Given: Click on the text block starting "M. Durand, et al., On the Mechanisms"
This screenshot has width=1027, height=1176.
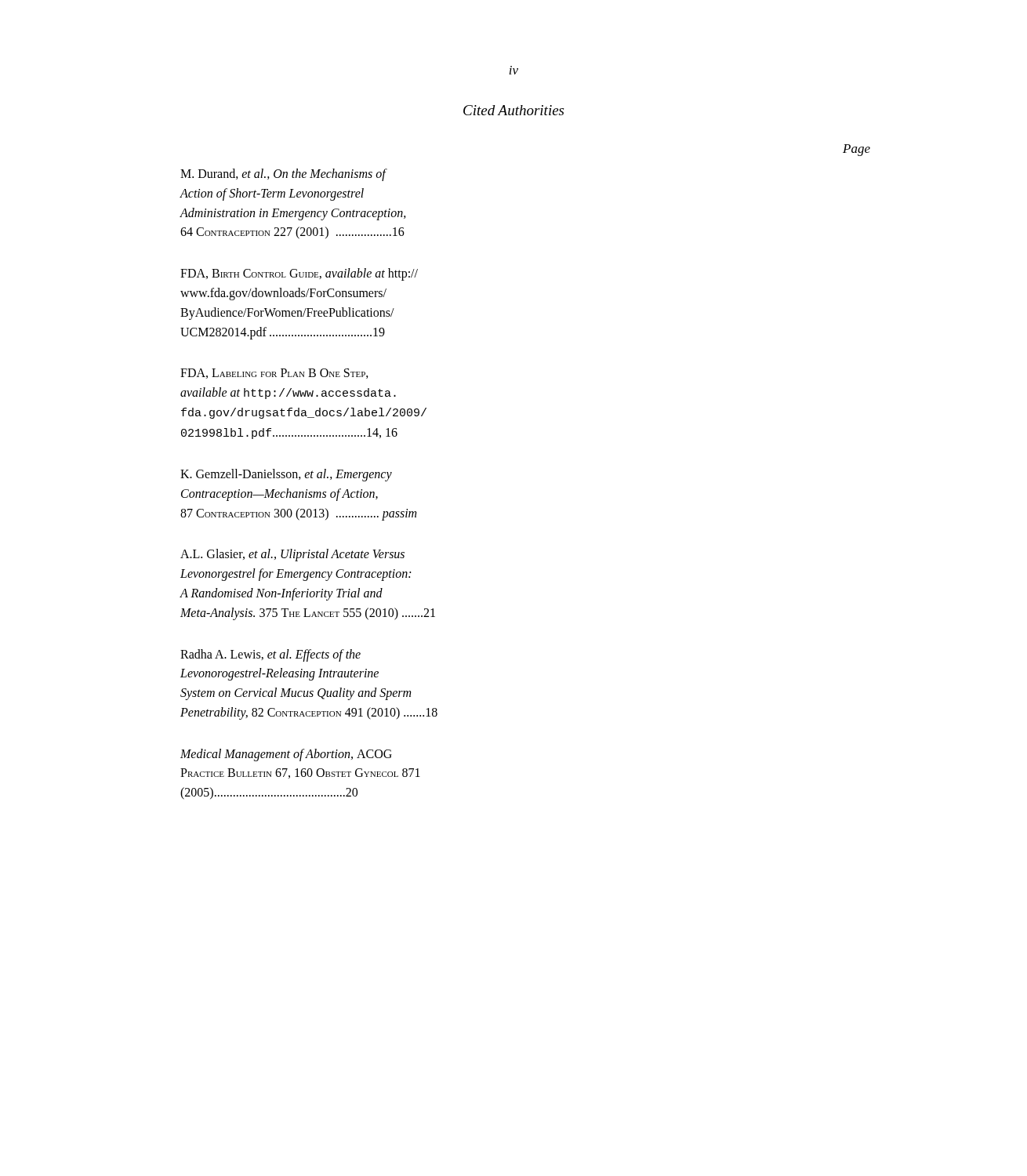Looking at the screenshot, I should pyautogui.click(x=284, y=175).
